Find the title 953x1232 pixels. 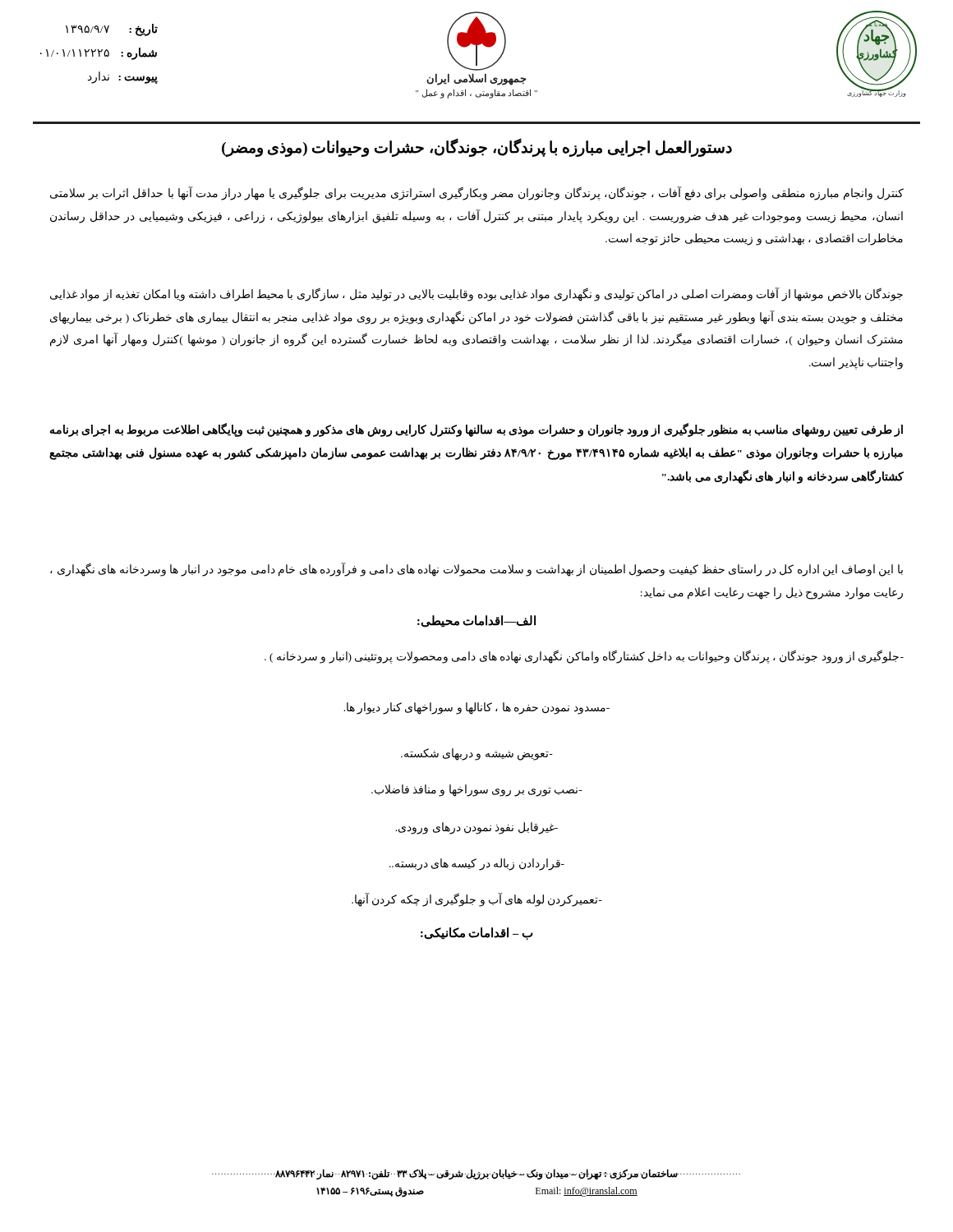[x=476, y=147]
